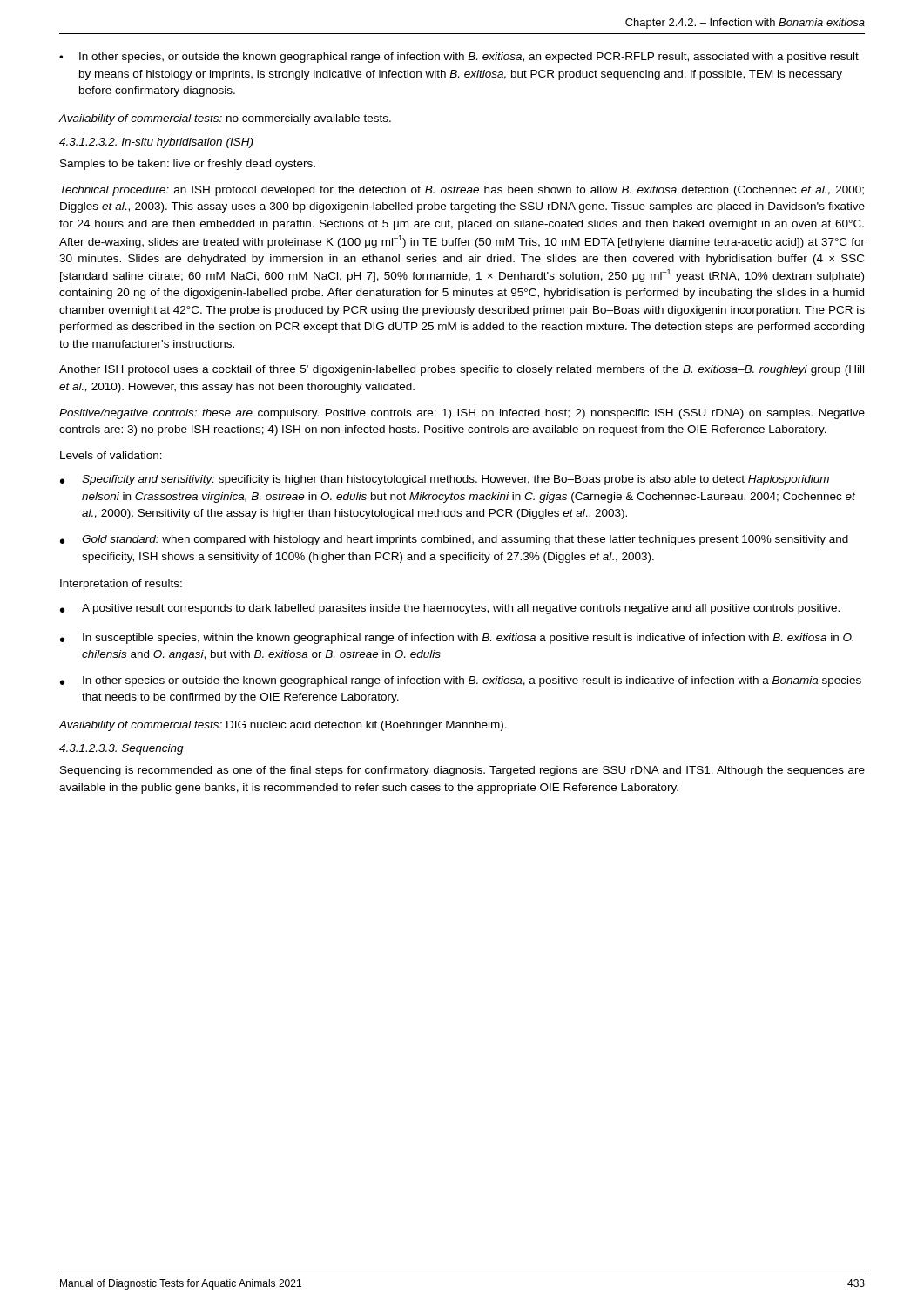Viewport: 924px width, 1307px height.
Task: Where does it say "4.3.1.2.3.2. In-situ hybridisation (ISH)"?
Action: click(156, 142)
